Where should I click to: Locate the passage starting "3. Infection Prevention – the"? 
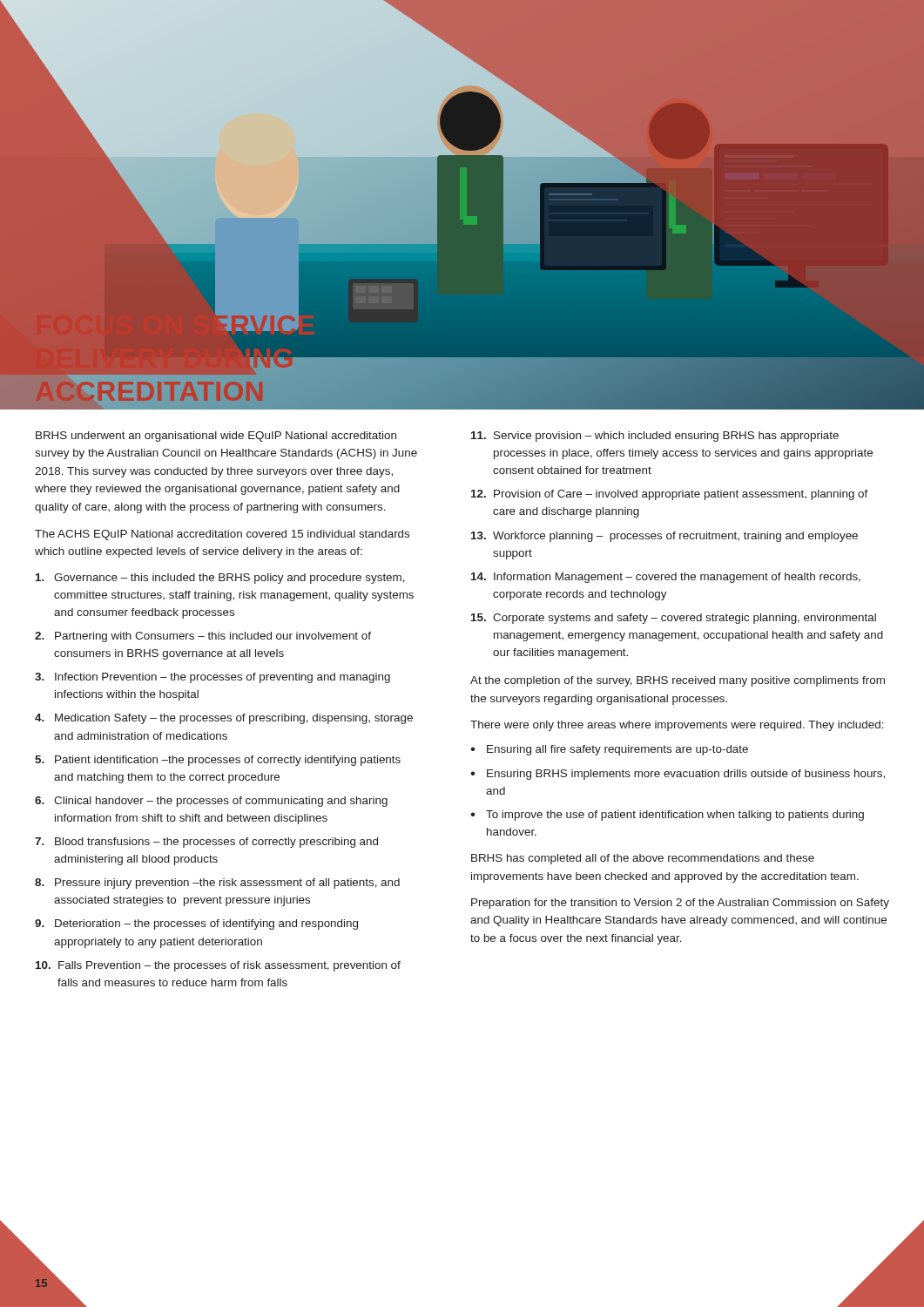pos(229,686)
